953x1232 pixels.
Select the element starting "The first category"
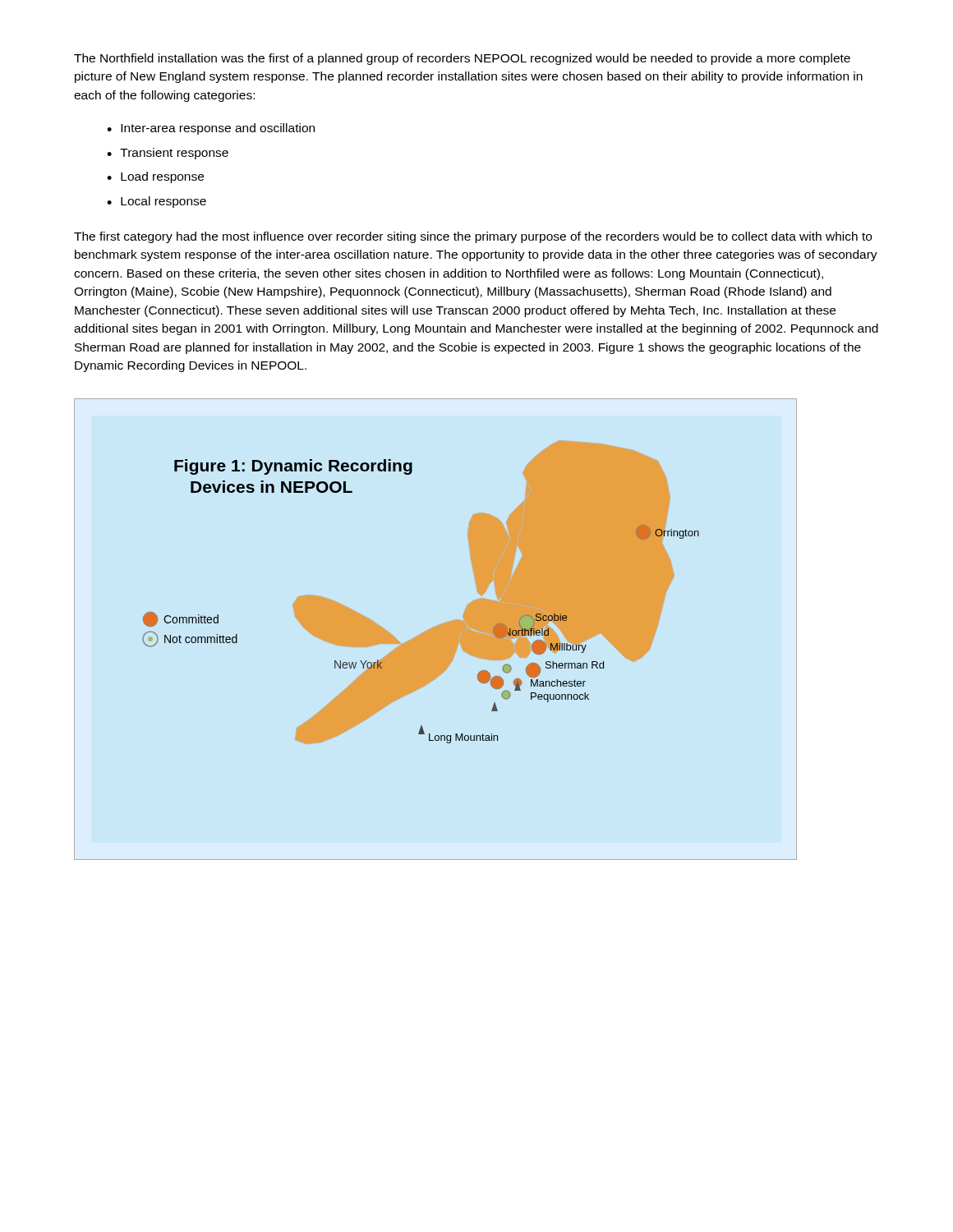[x=476, y=301]
